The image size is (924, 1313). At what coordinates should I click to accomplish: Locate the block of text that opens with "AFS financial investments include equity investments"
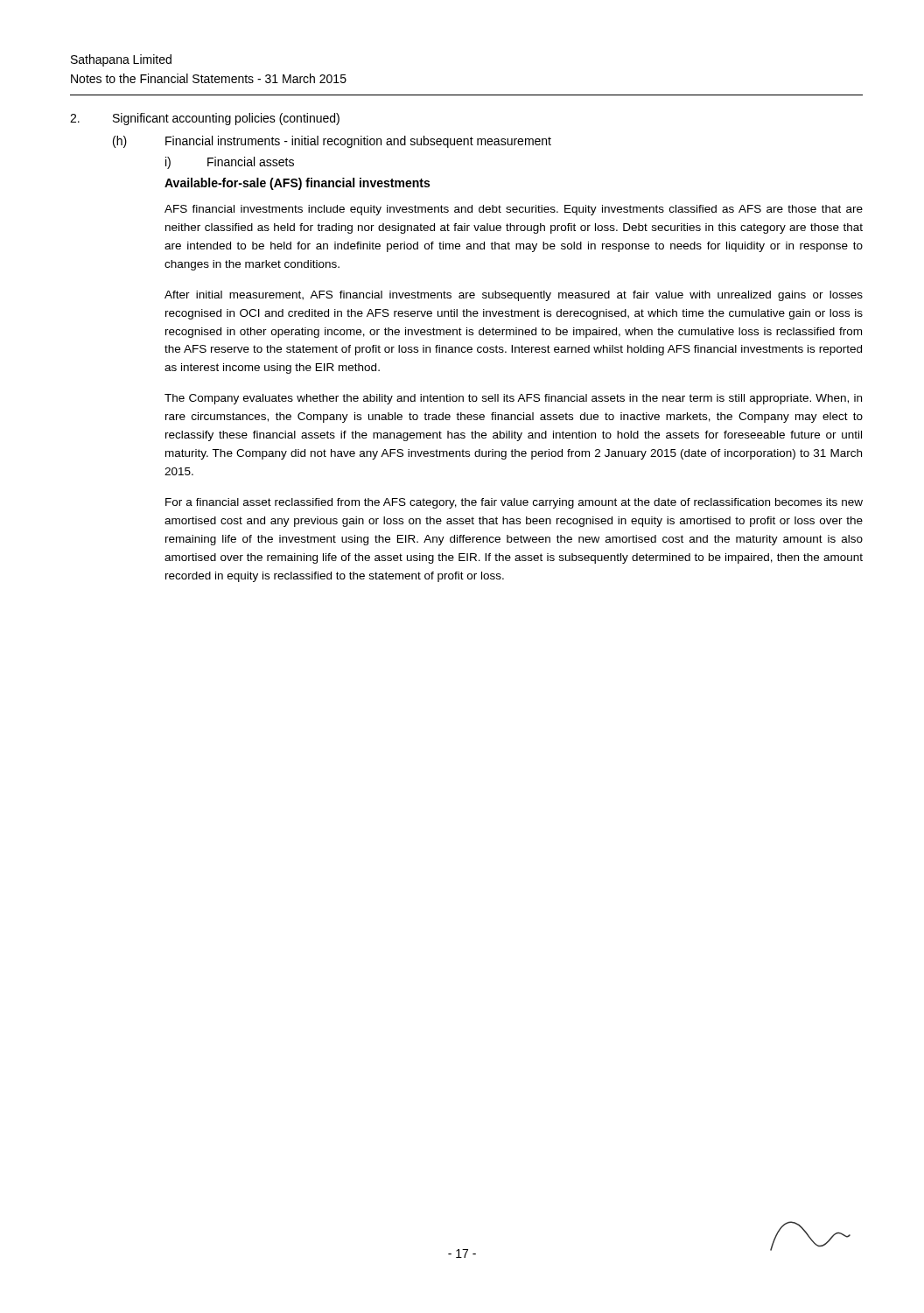tap(514, 236)
